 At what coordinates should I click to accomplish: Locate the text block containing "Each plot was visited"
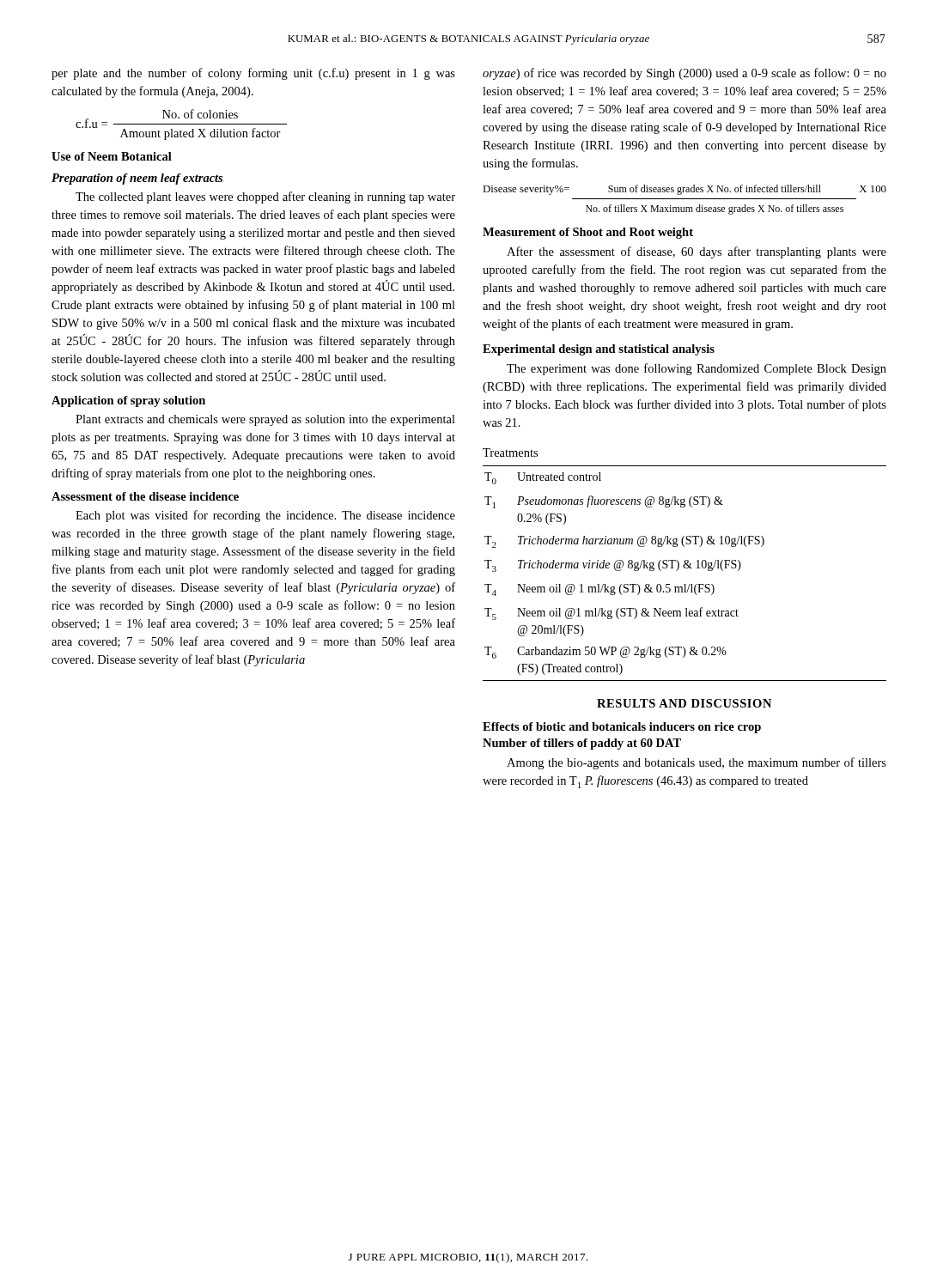point(253,588)
